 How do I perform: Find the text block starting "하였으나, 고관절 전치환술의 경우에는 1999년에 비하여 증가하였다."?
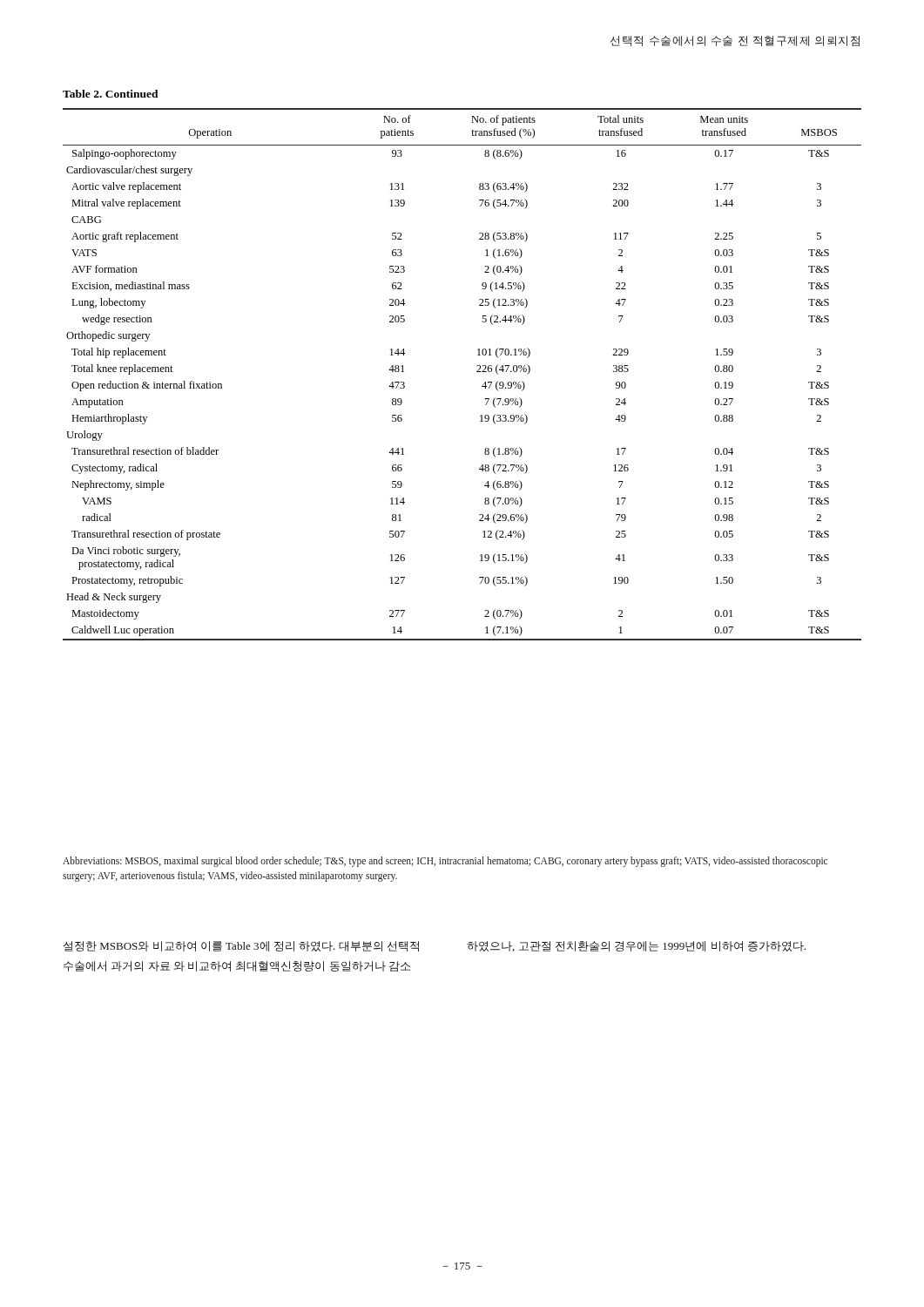(637, 946)
